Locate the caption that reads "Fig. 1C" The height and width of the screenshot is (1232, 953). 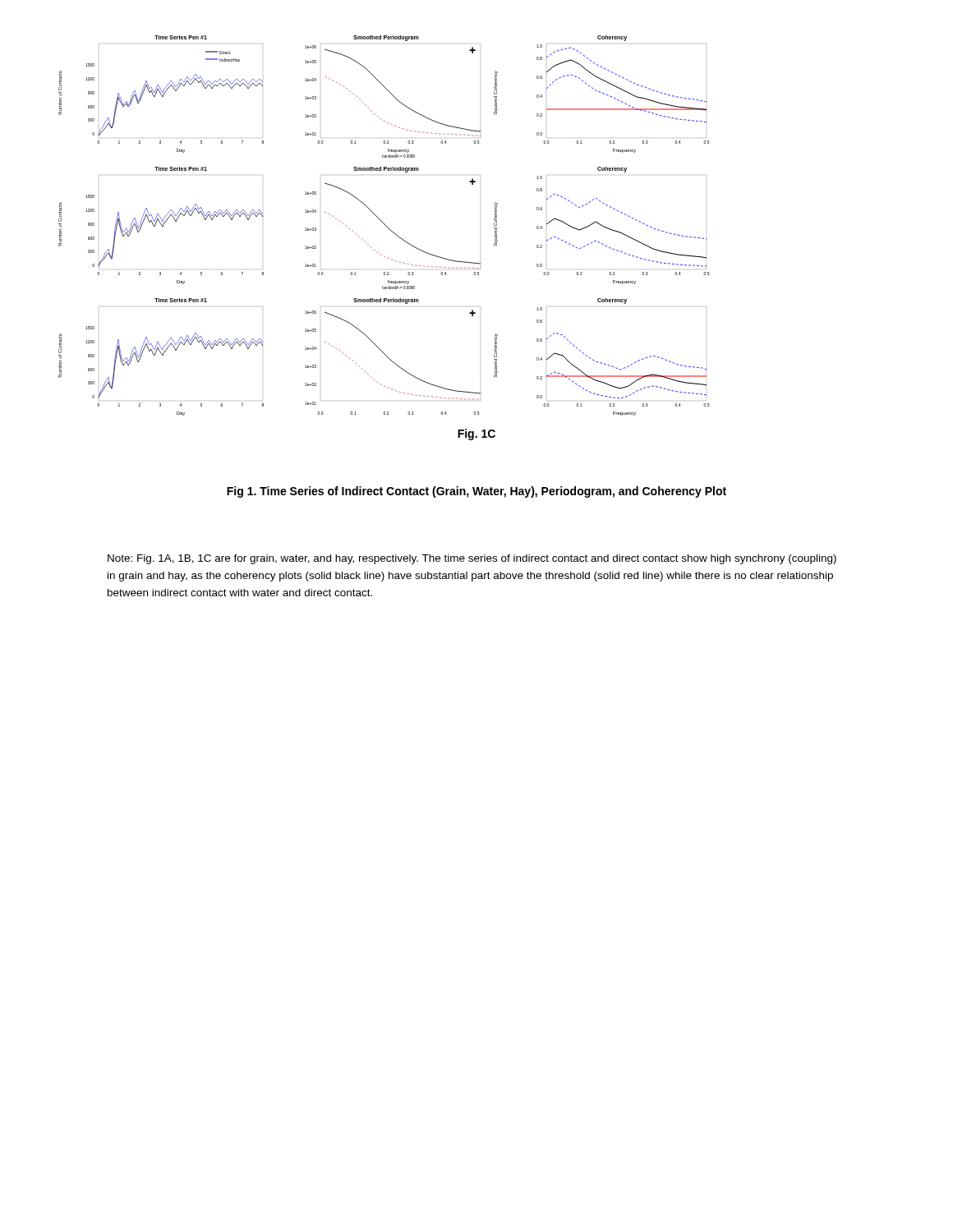tap(476, 434)
